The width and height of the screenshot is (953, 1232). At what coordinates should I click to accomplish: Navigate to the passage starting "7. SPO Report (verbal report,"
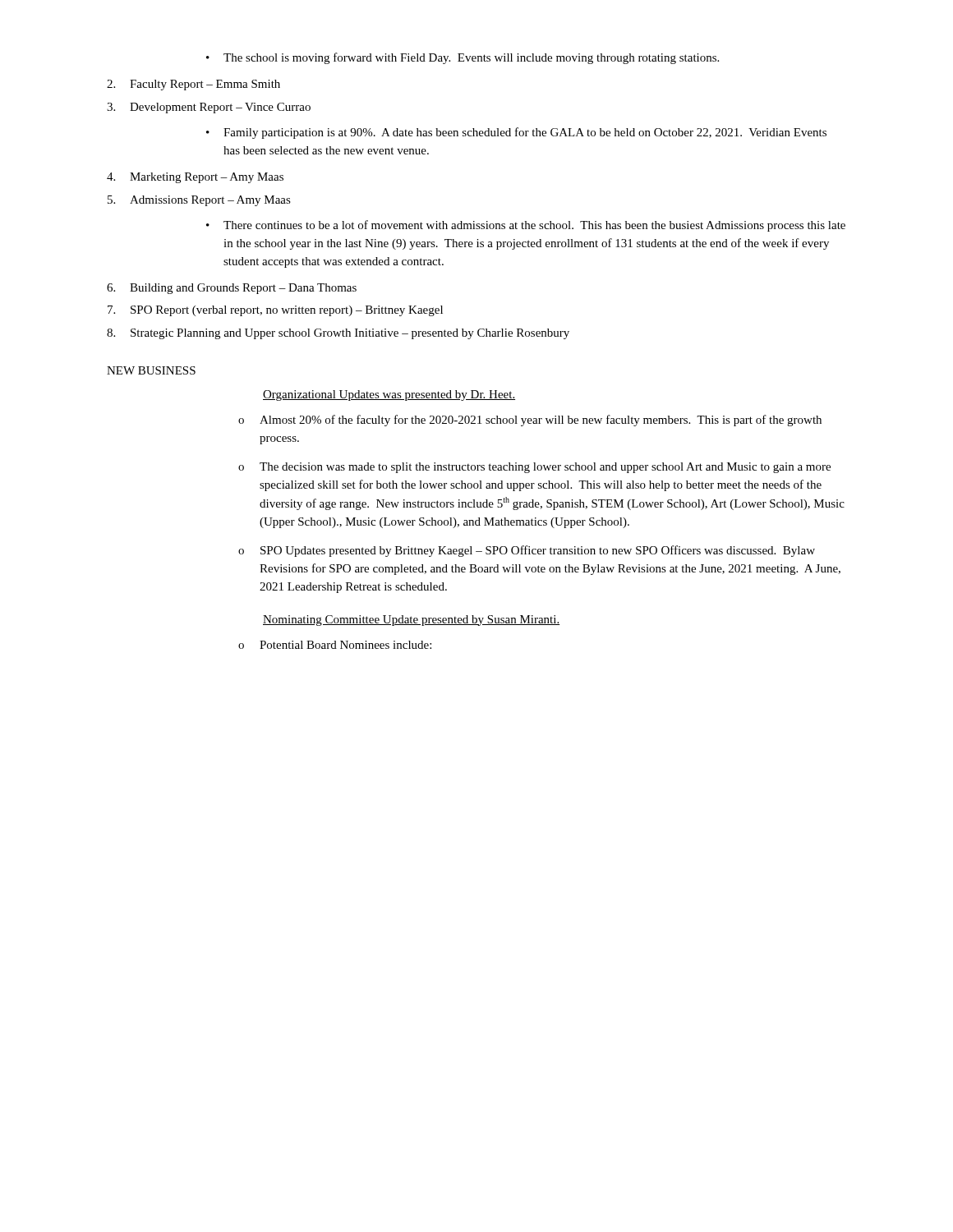click(x=275, y=311)
